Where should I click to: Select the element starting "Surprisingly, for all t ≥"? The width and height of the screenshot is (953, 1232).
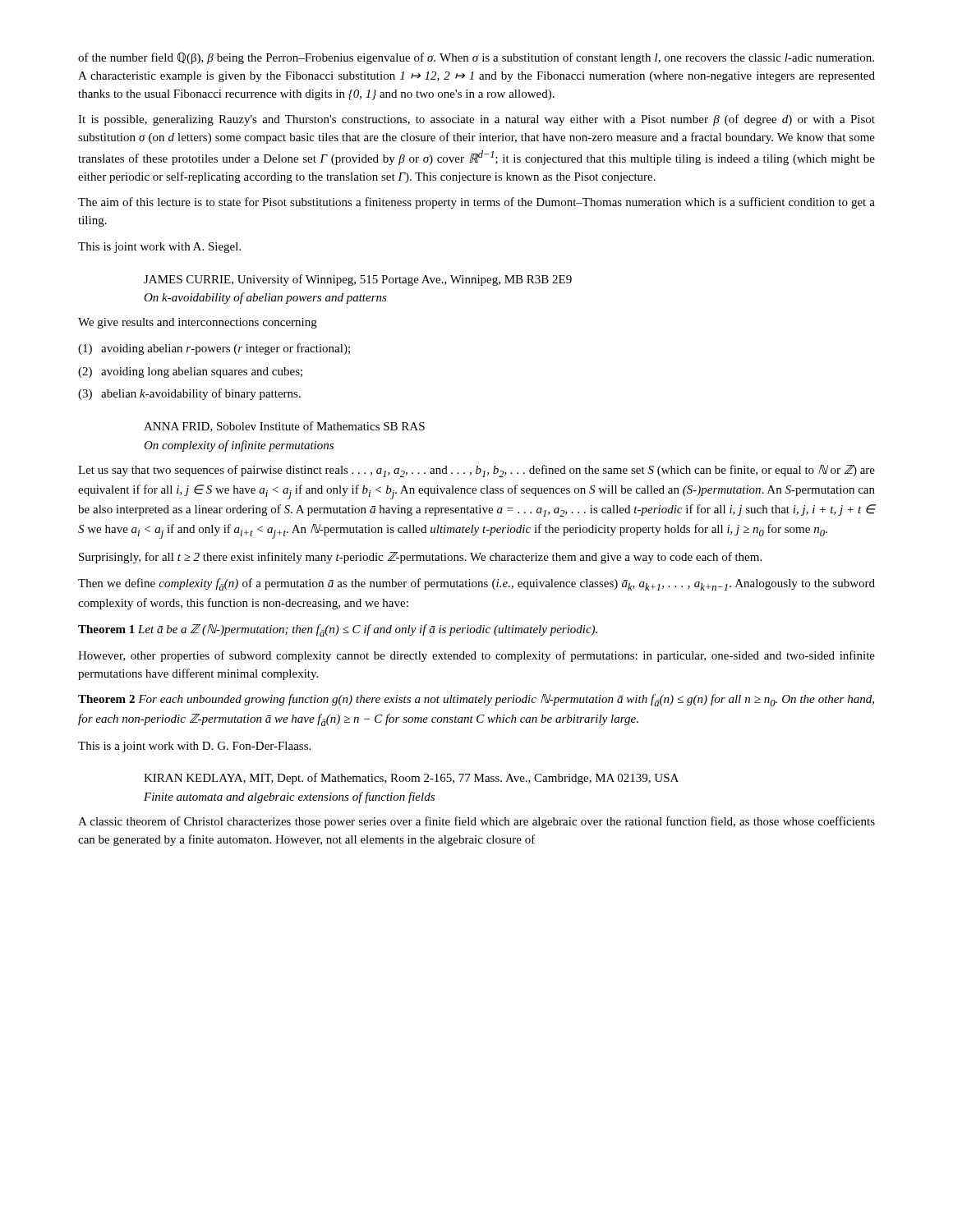(x=476, y=558)
